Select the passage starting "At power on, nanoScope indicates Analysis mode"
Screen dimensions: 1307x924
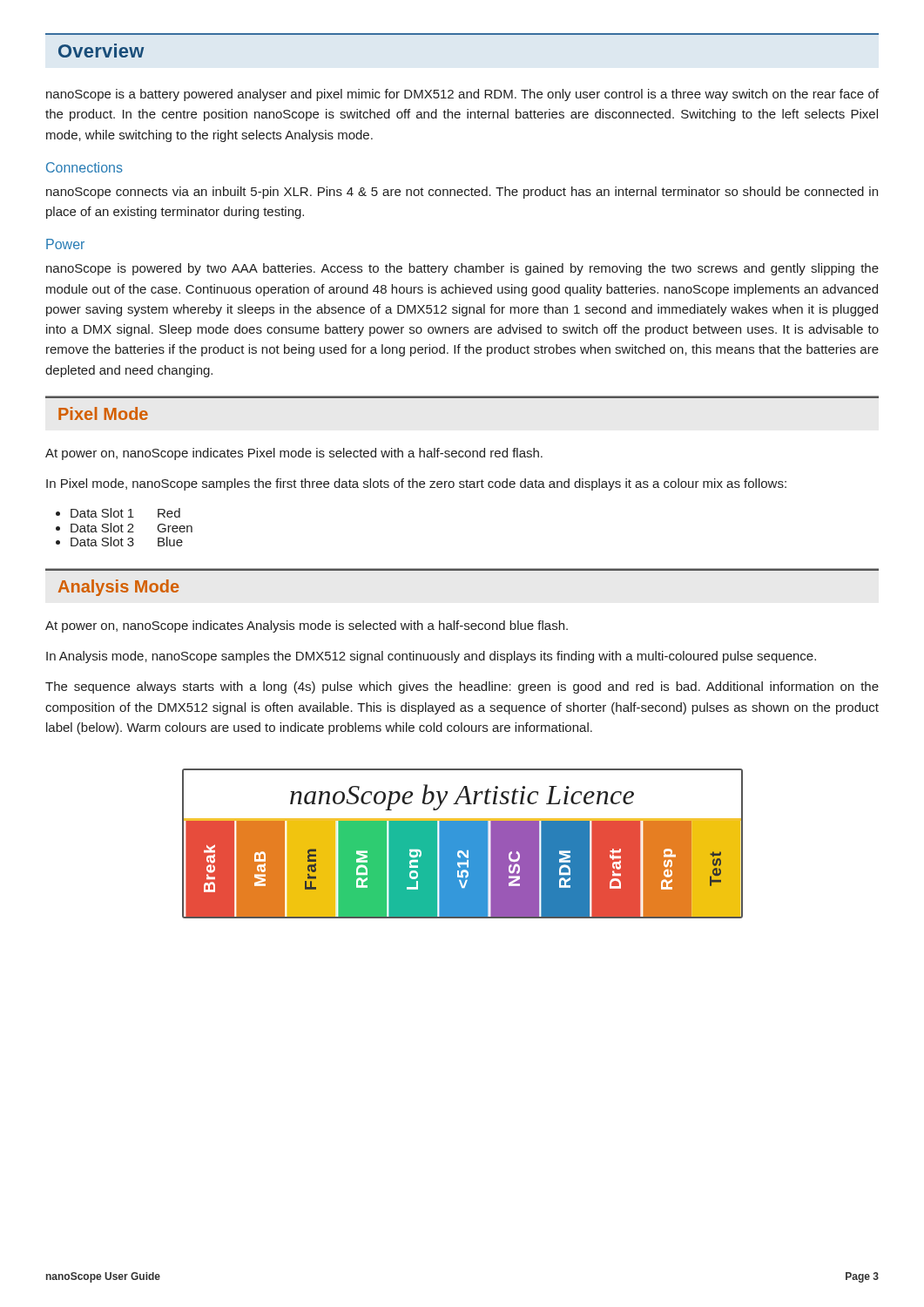point(462,625)
